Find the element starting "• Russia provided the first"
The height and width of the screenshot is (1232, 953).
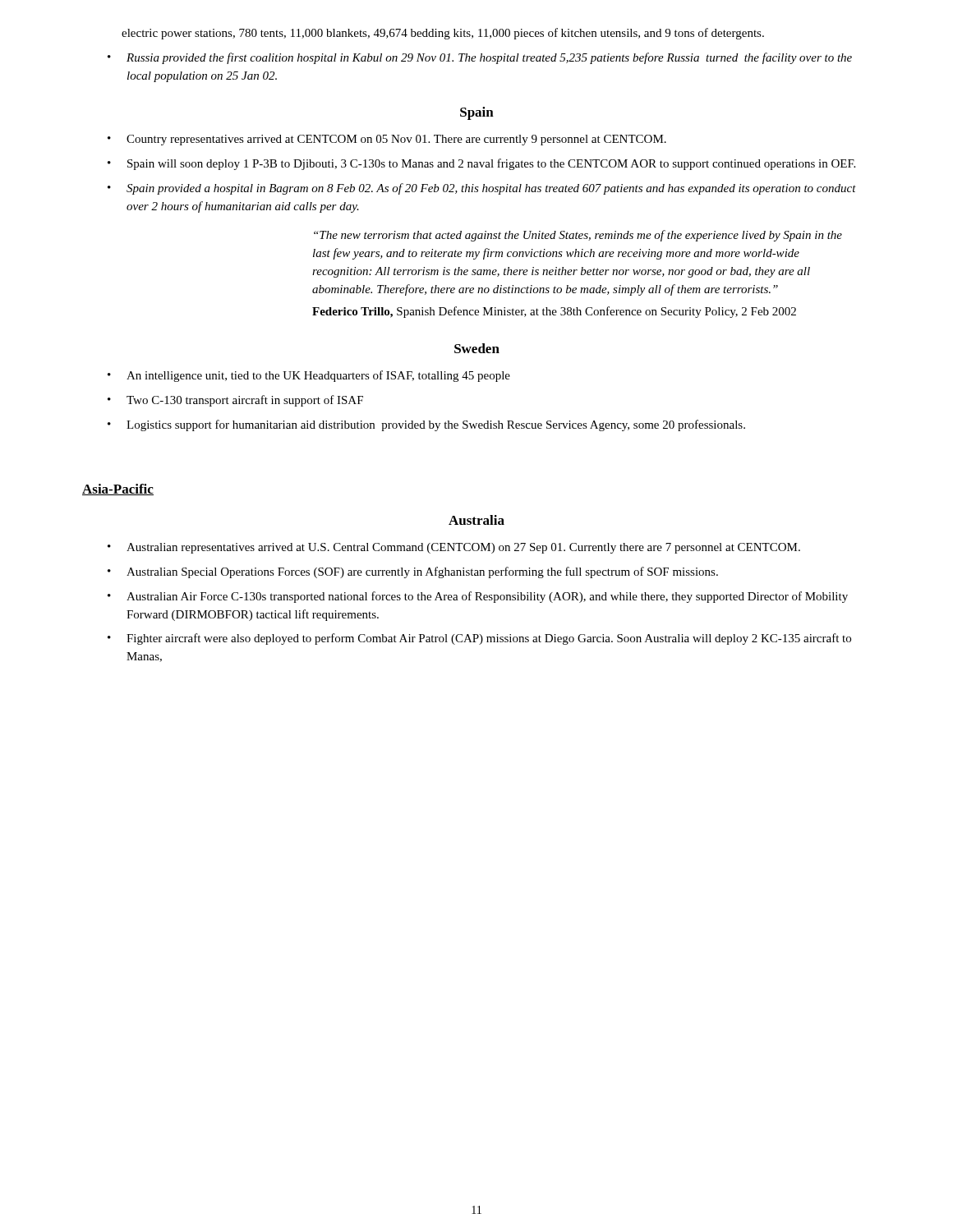point(489,67)
